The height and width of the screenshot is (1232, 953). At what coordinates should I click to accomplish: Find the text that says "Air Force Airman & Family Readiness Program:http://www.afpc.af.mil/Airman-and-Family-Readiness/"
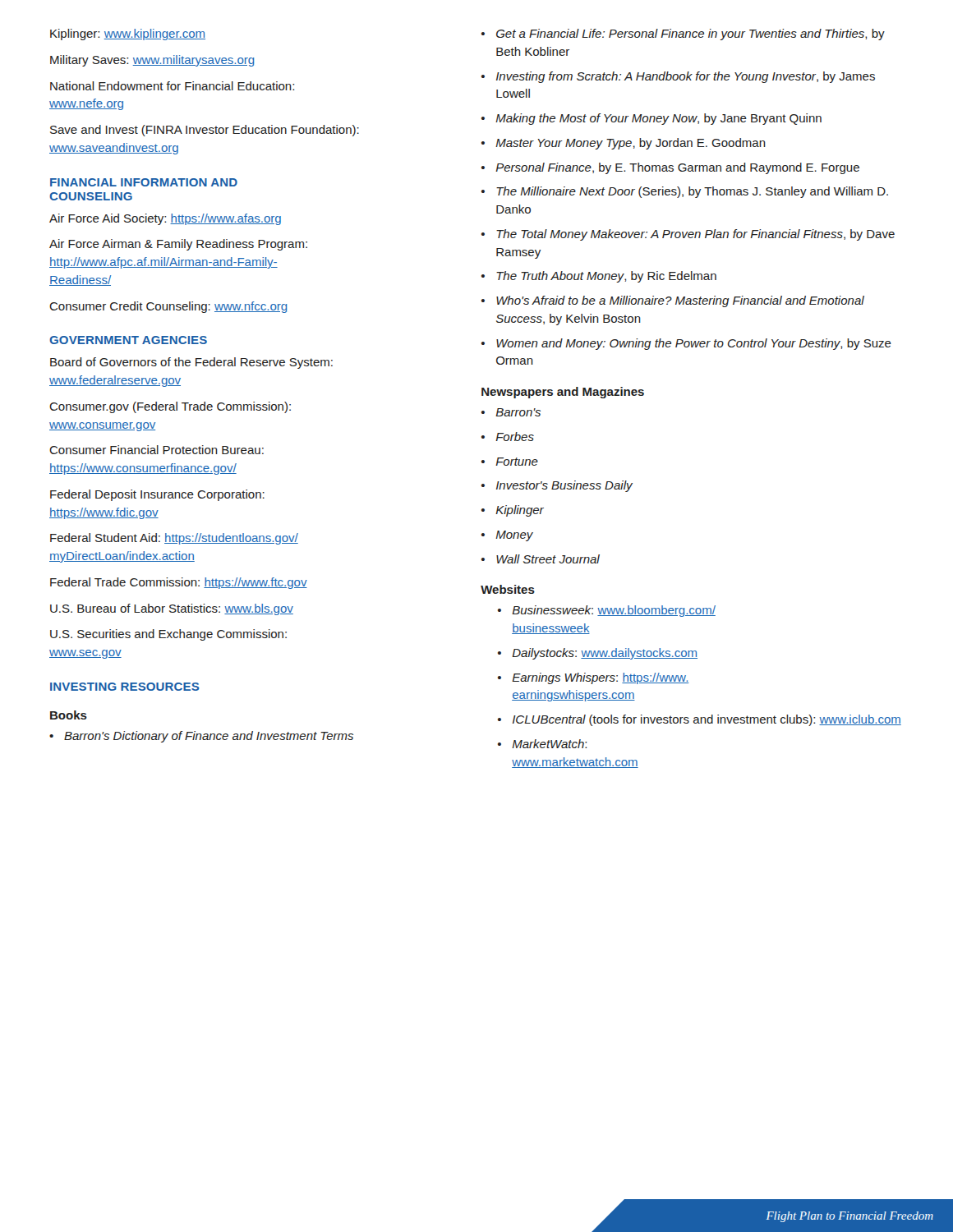pyautogui.click(x=179, y=262)
